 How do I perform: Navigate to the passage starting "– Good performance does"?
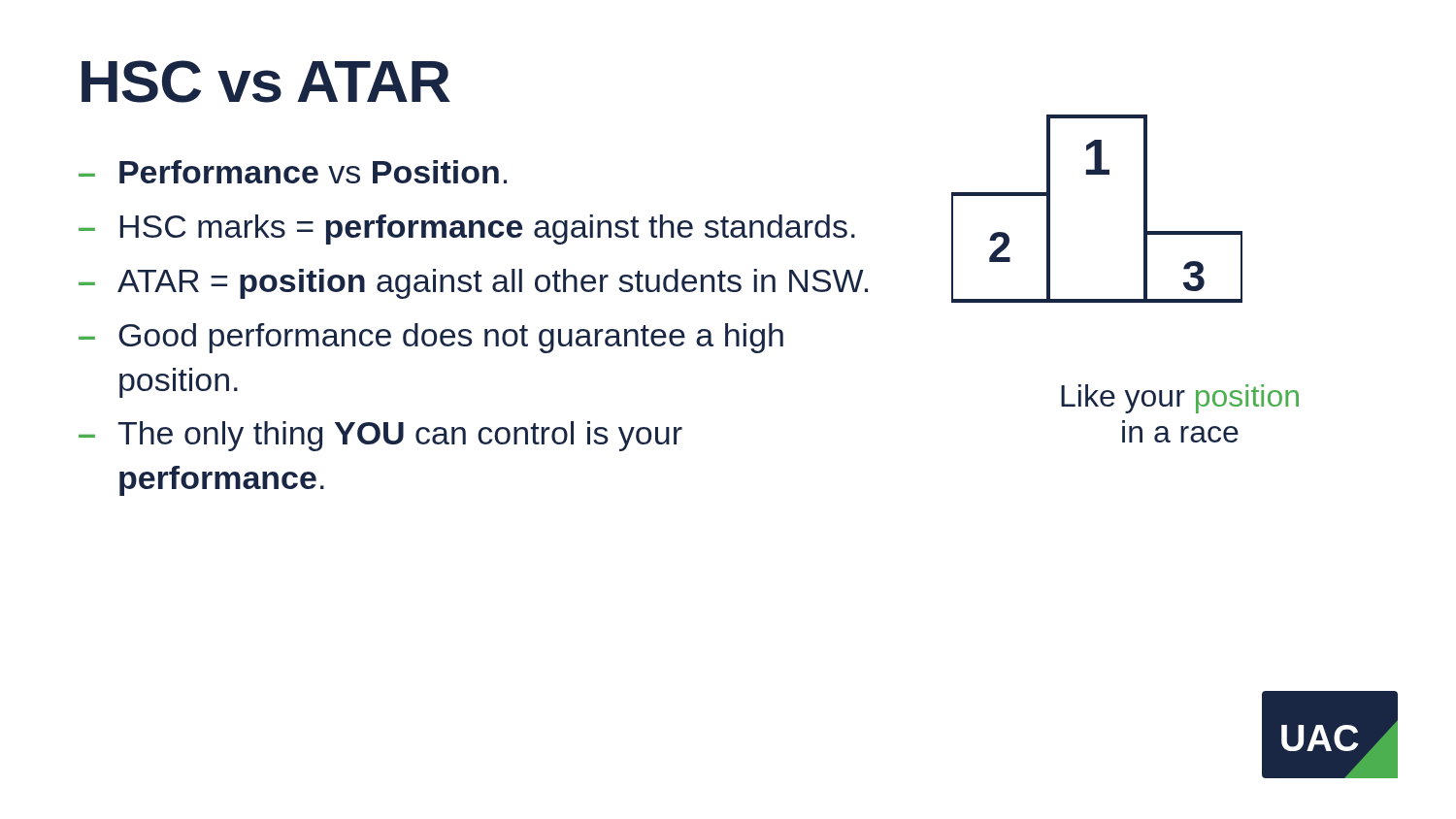[431, 358]
